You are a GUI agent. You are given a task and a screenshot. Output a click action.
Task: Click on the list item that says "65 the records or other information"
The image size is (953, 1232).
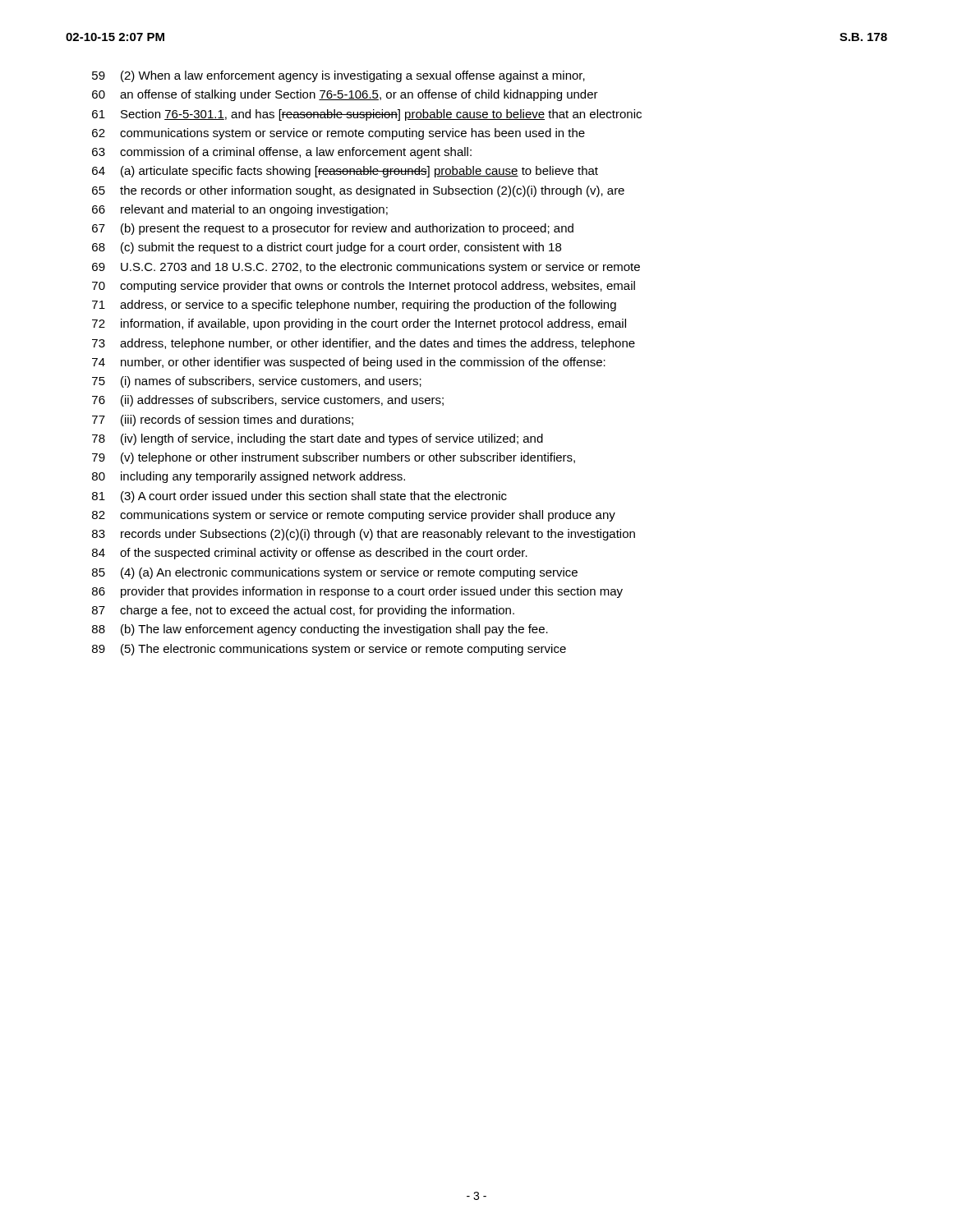476,190
